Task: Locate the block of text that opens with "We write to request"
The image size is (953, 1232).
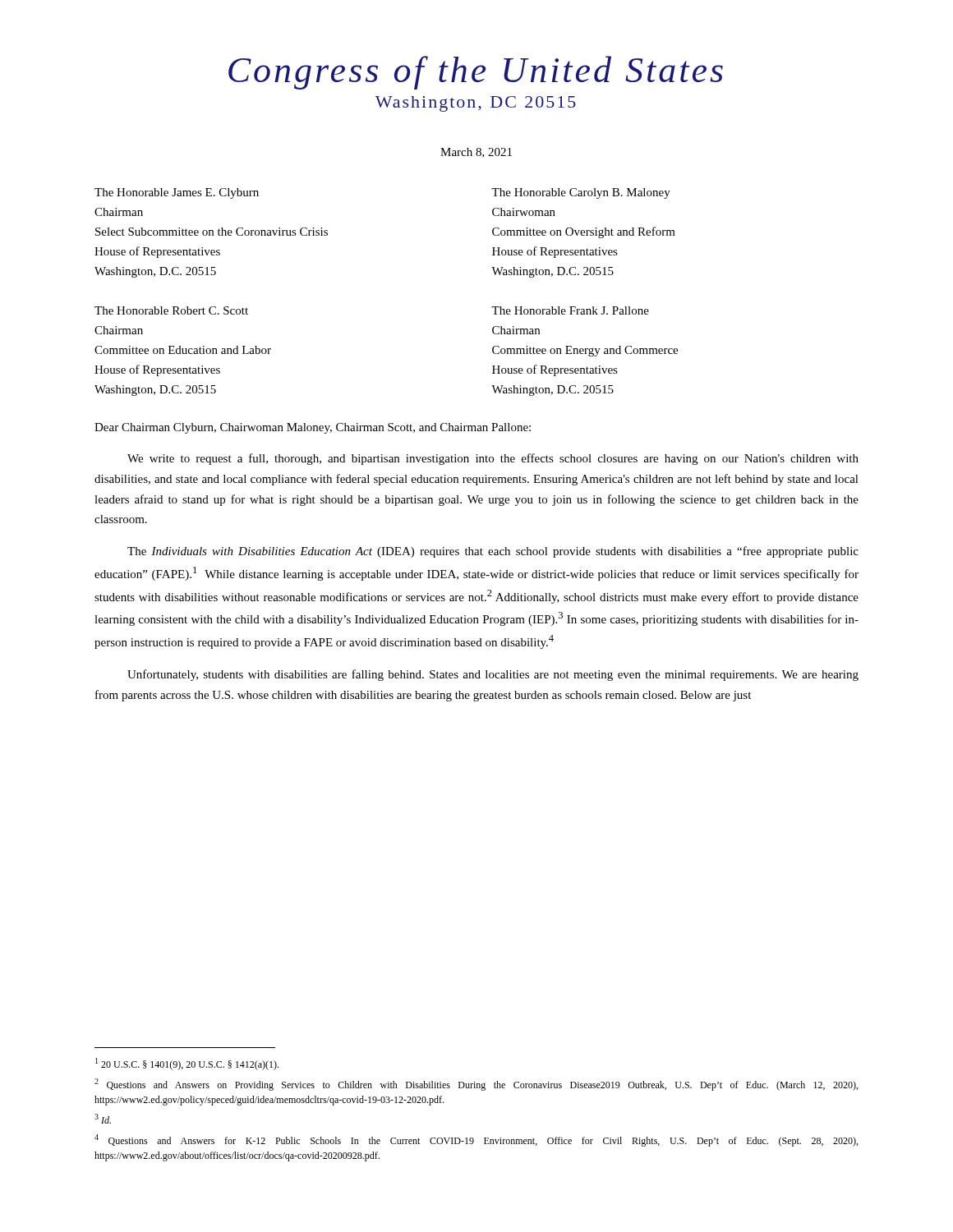Action: 476,489
